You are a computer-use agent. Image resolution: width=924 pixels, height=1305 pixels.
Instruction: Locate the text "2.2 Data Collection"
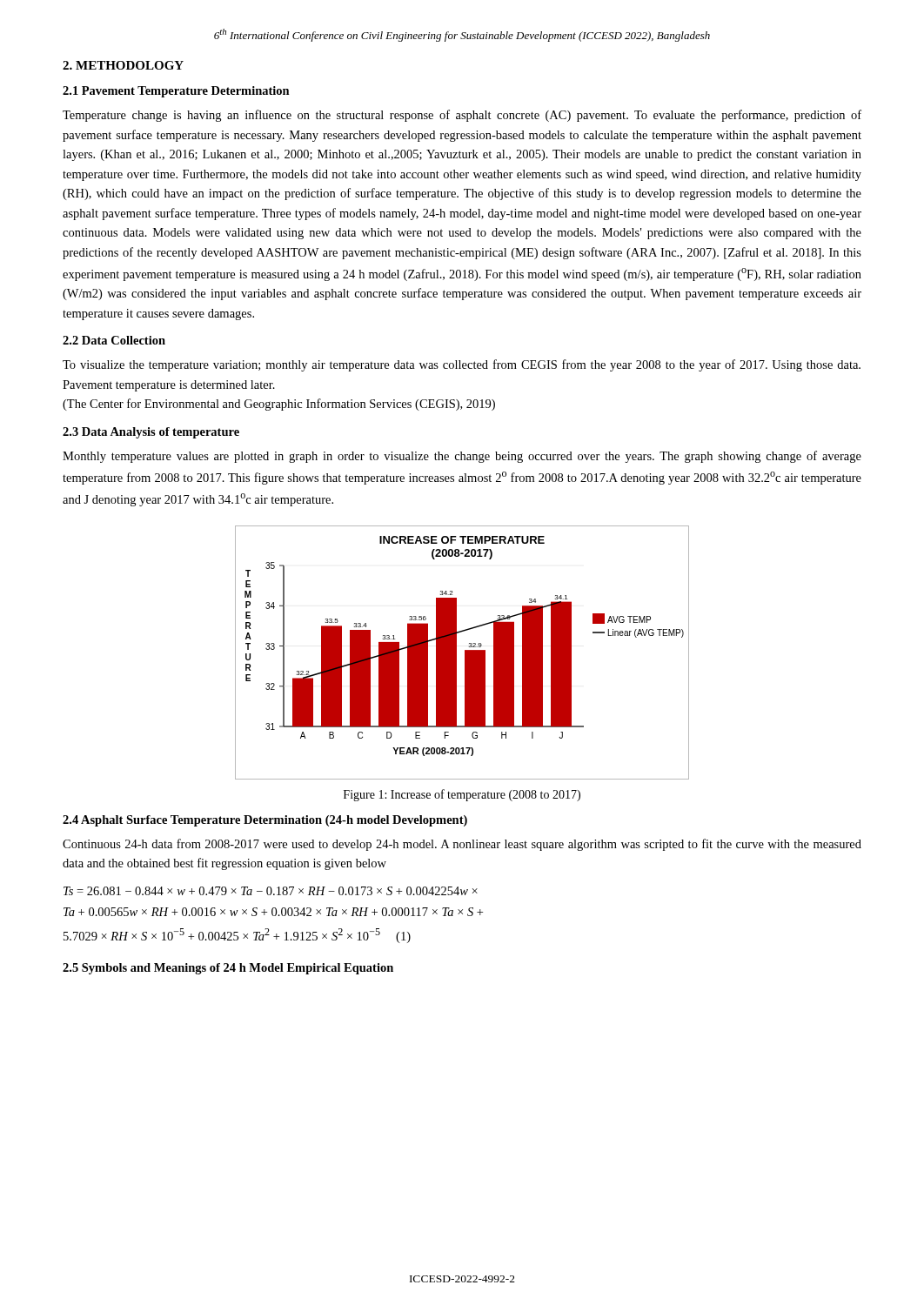[x=114, y=340]
